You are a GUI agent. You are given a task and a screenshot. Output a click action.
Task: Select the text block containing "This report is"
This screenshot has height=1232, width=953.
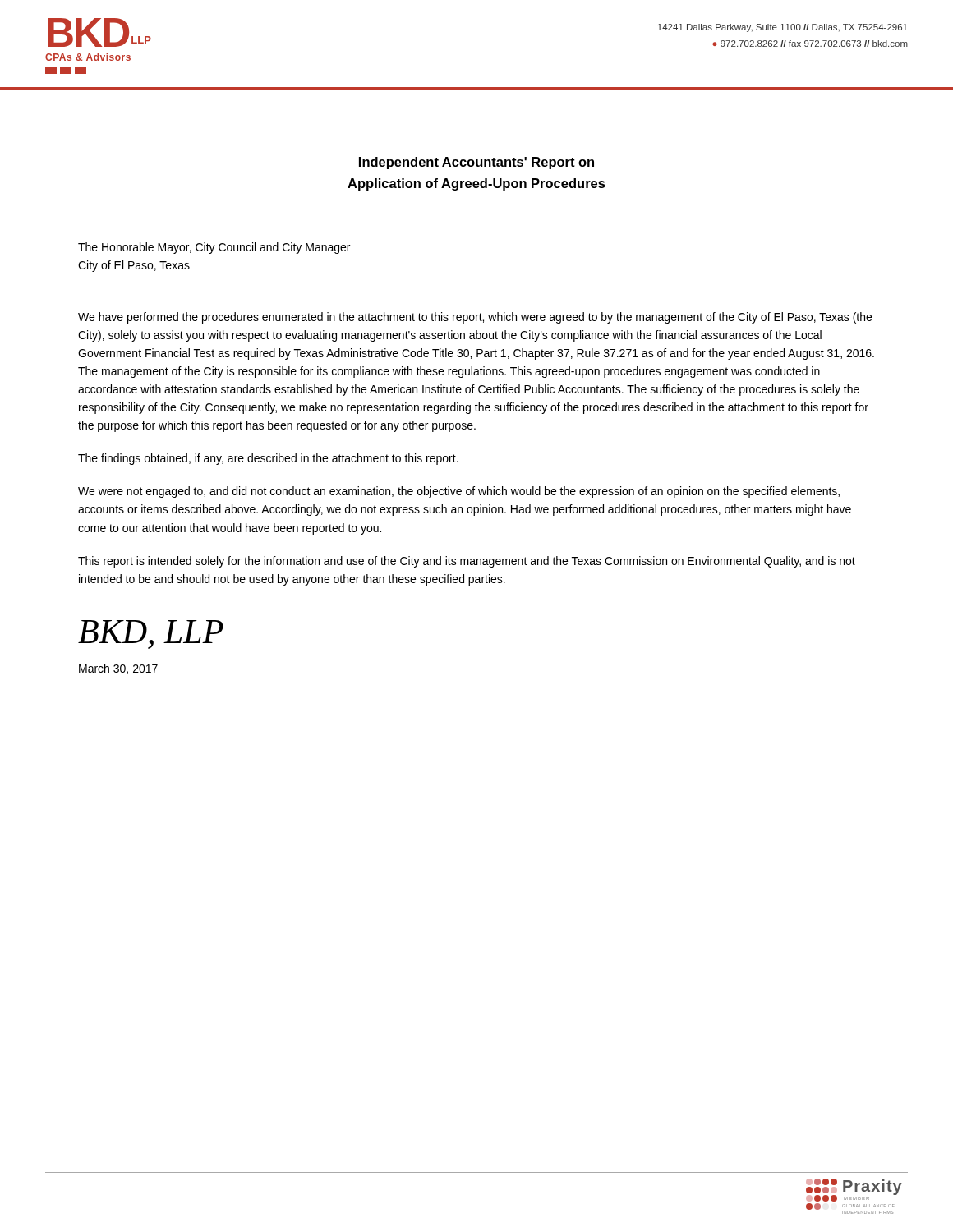click(467, 570)
